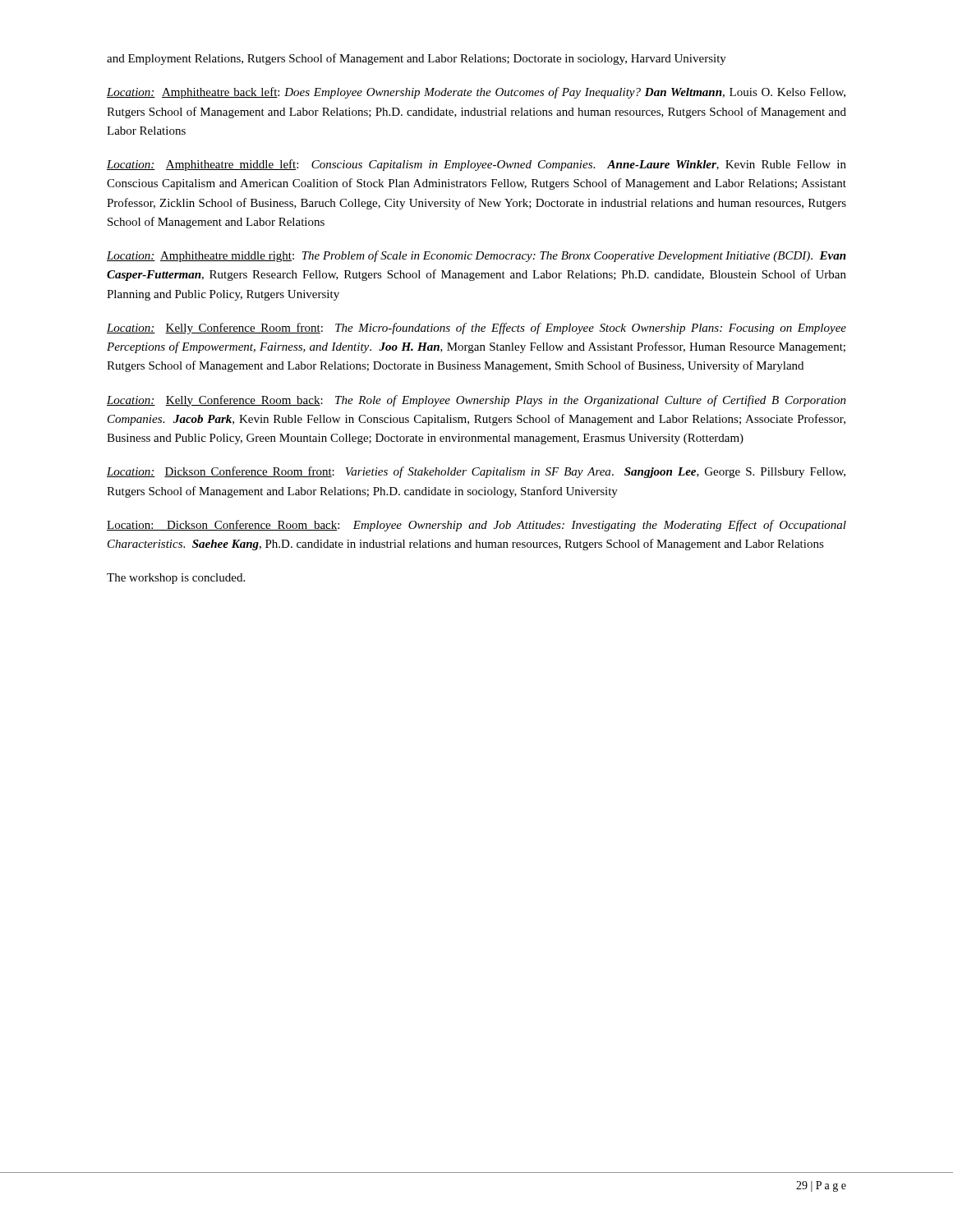The image size is (953, 1232).
Task: Point to the text starting "Location: Amphitheatre back"
Action: click(476, 111)
